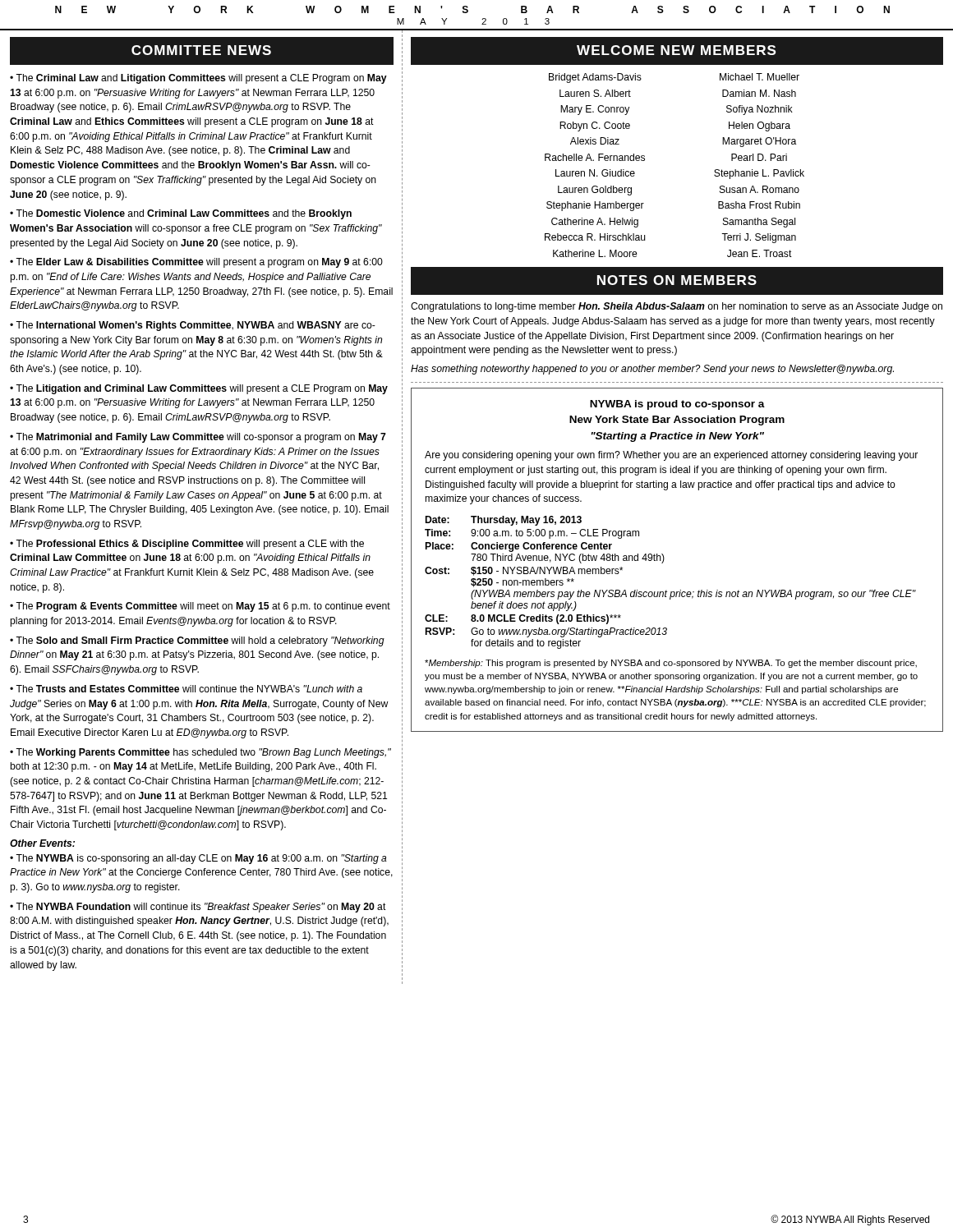Viewport: 953px width, 1232px height.
Task: Click on the text block that reads "NYWBA is proud to co-sponsor"
Action: [x=677, y=405]
